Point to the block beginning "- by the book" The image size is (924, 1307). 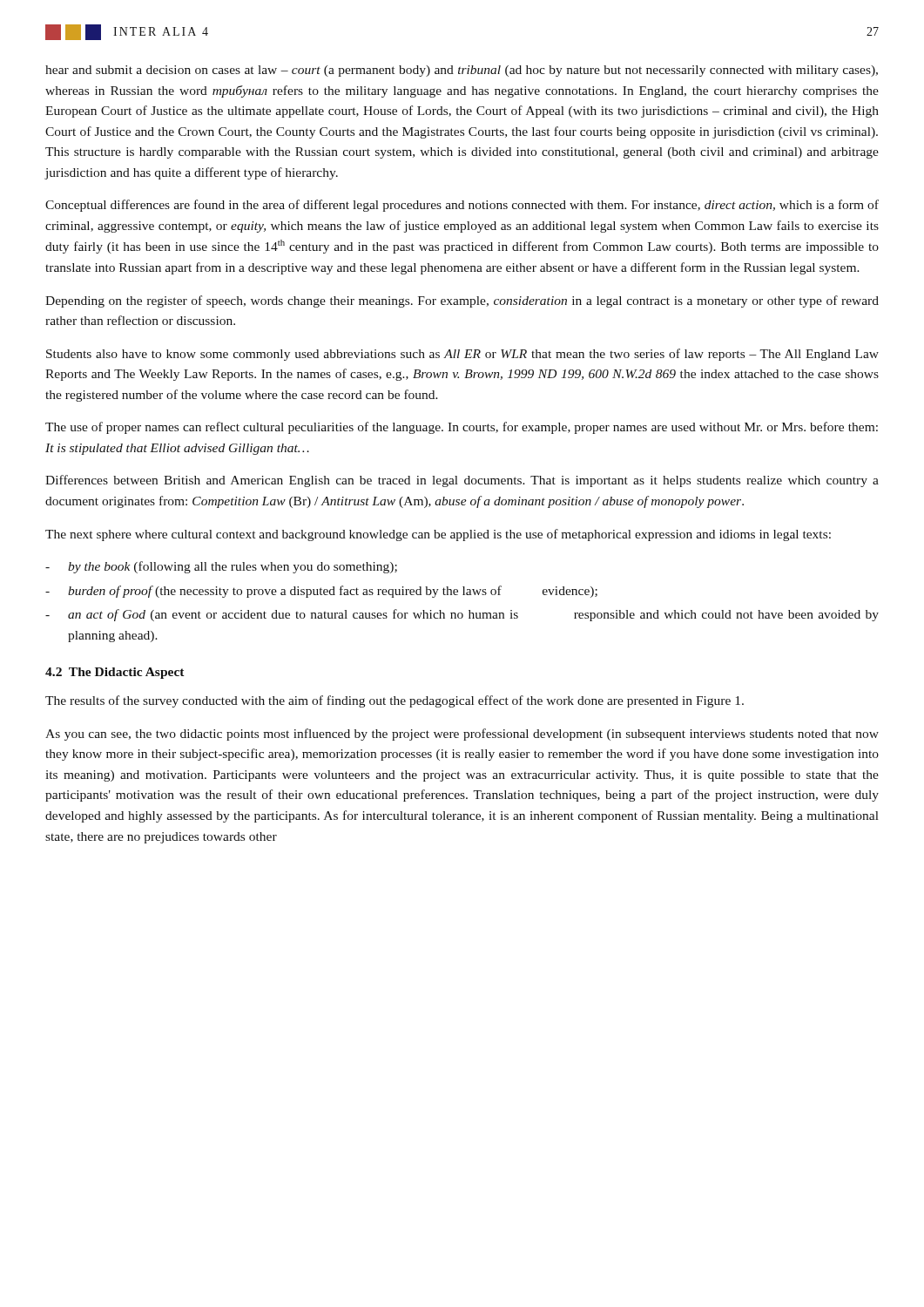pyautogui.click(x=221, y=567)
